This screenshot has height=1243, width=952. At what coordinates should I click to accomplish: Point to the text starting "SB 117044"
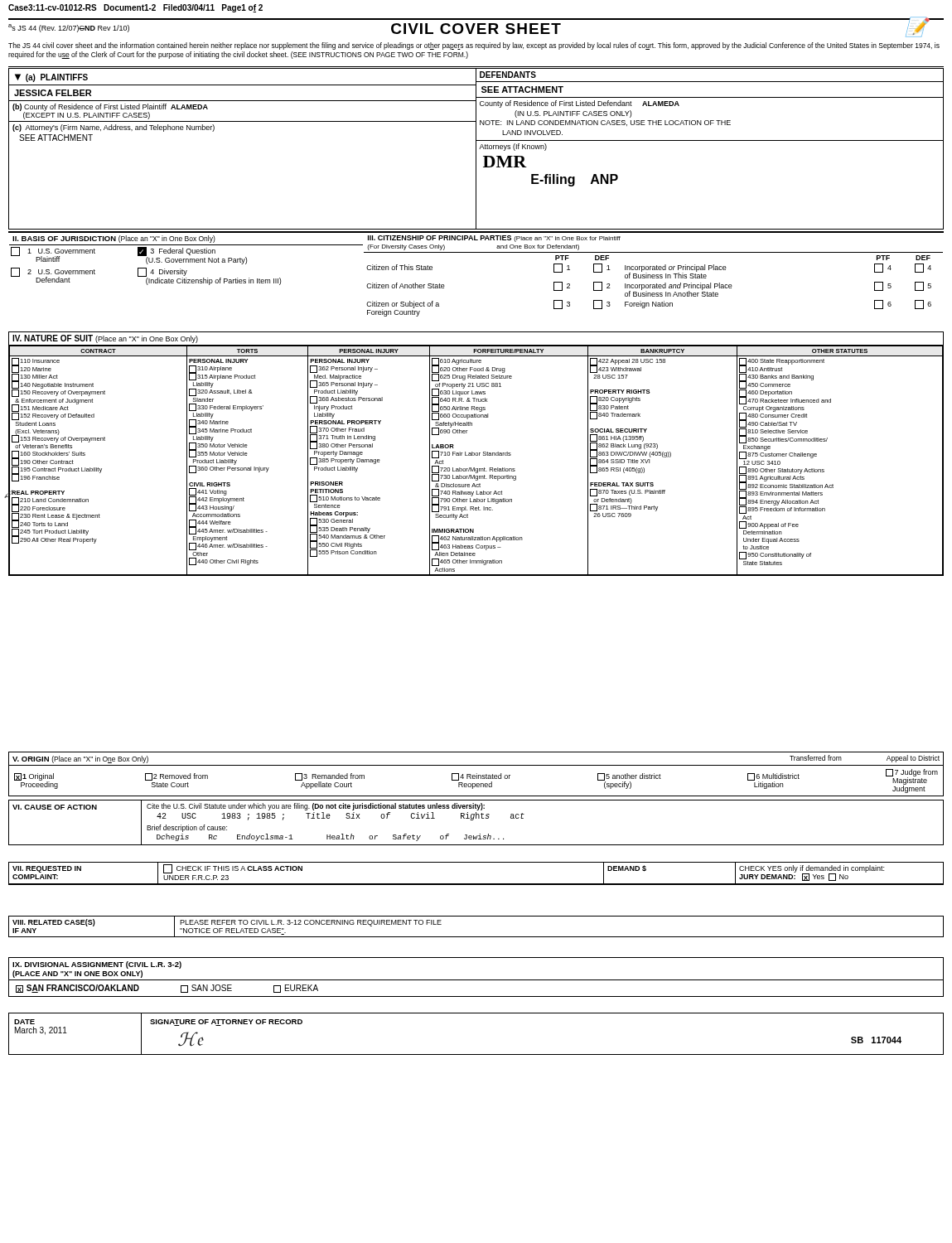876,1040
